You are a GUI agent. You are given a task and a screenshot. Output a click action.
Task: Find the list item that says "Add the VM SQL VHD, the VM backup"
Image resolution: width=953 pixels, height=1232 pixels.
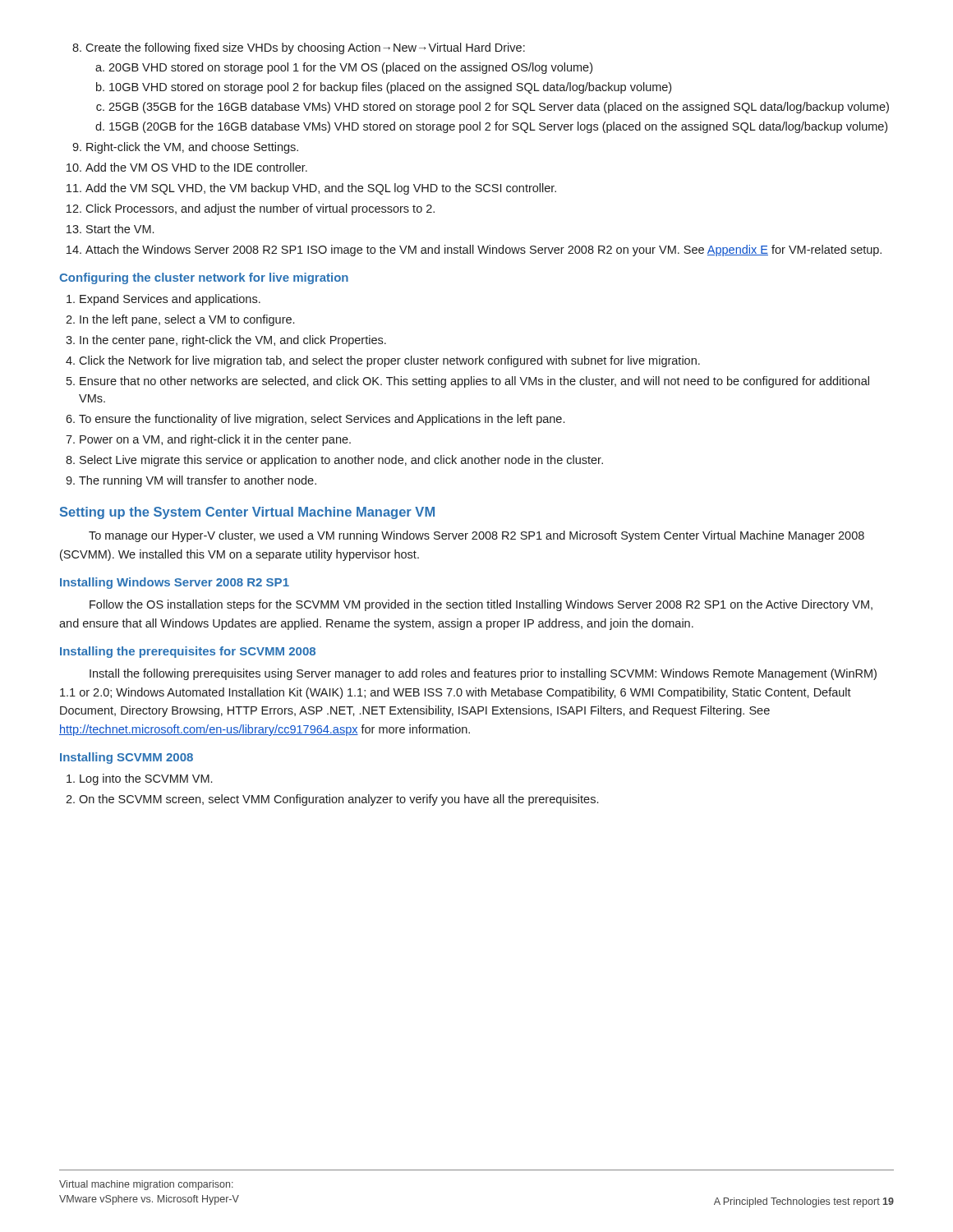(x=476, y=189)
